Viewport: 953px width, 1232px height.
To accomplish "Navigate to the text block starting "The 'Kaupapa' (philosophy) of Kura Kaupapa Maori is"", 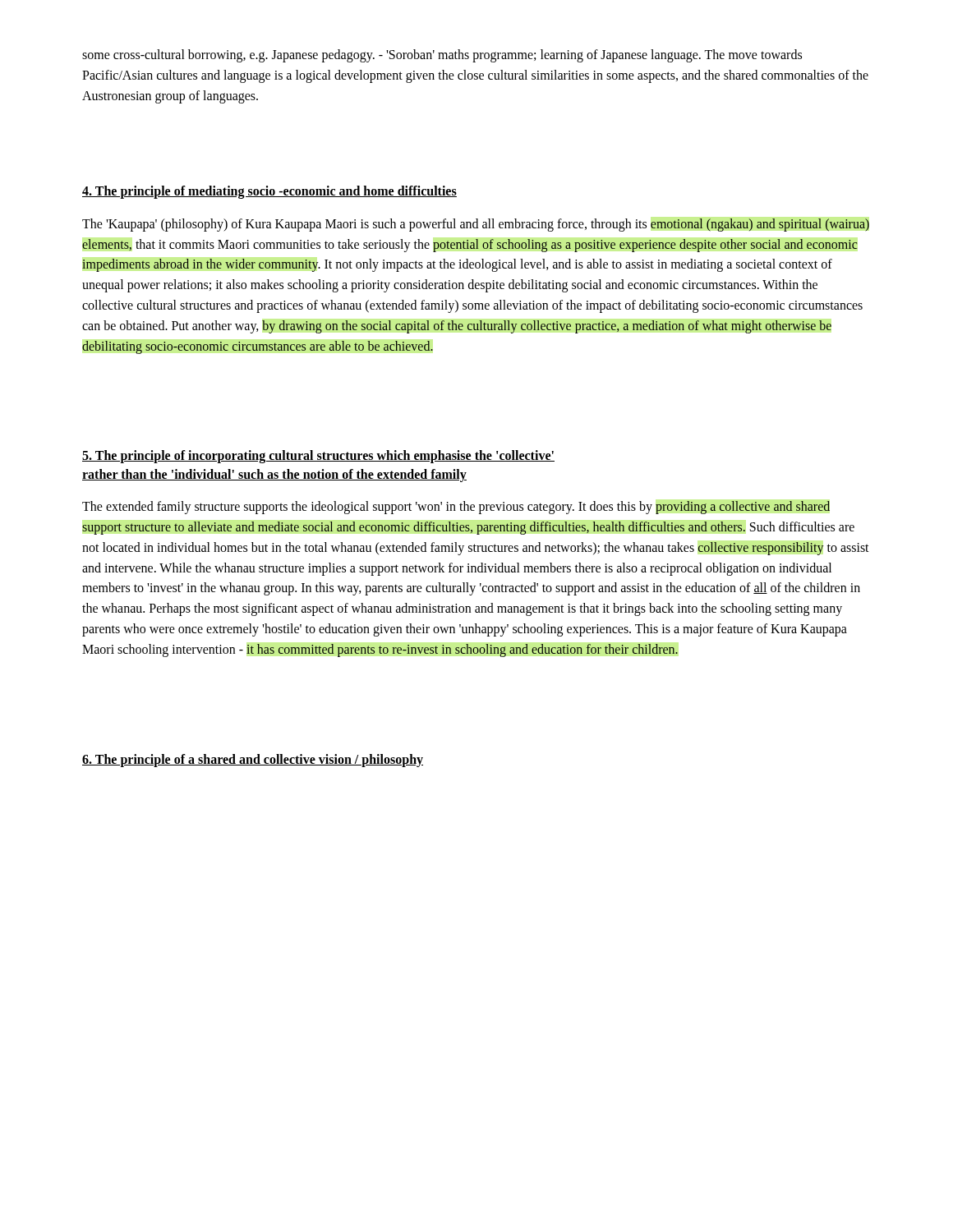I will click(476, 285).
